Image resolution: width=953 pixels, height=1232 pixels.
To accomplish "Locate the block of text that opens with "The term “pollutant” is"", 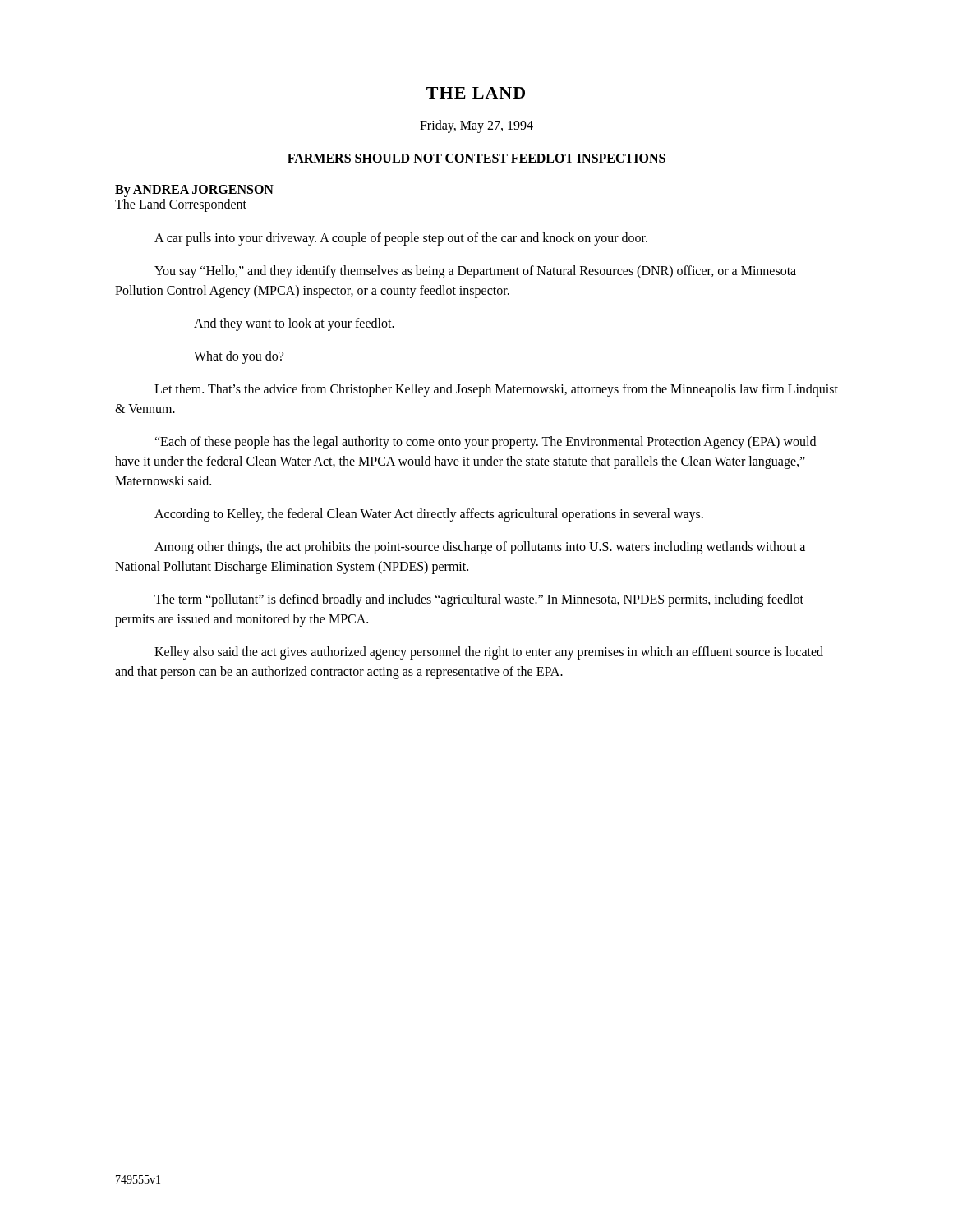I will (459, 609).
